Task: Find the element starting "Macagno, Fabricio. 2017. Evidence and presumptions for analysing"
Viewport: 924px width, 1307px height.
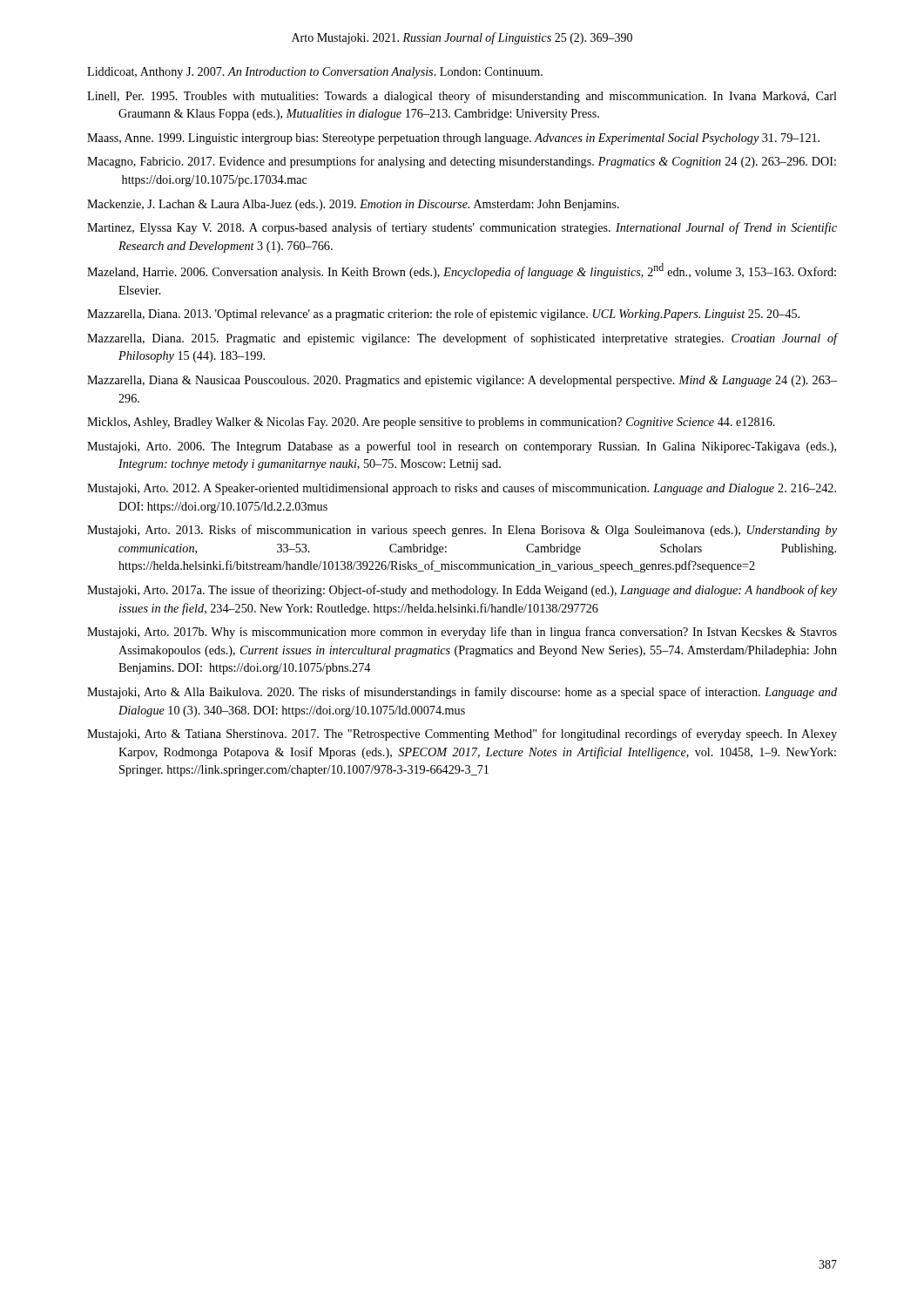Action: [x=462, y=170]
